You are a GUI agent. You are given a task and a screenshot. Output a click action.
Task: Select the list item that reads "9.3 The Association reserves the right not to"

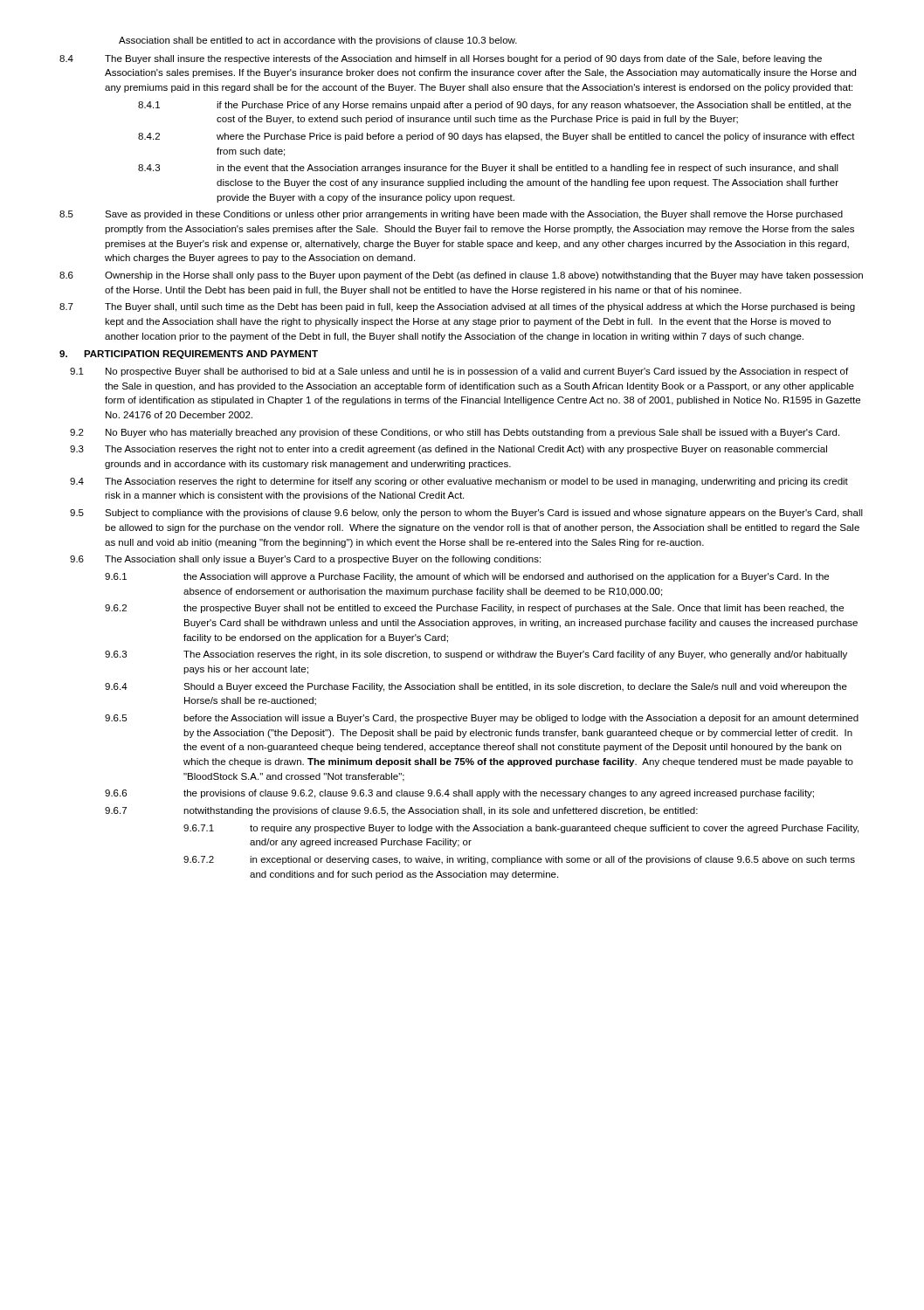tap(462, 457)
